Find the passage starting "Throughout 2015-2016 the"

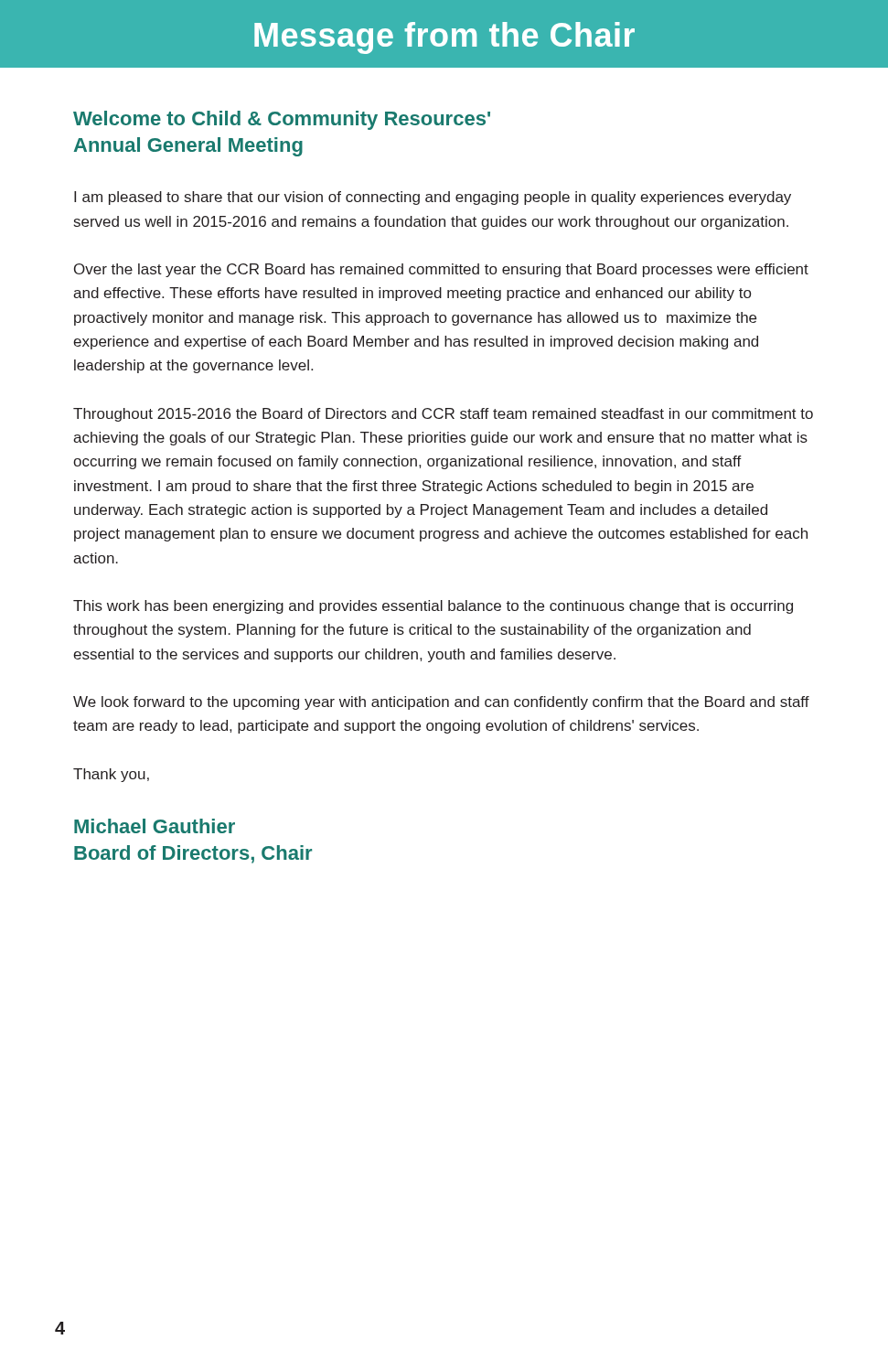tap(443, 486)
